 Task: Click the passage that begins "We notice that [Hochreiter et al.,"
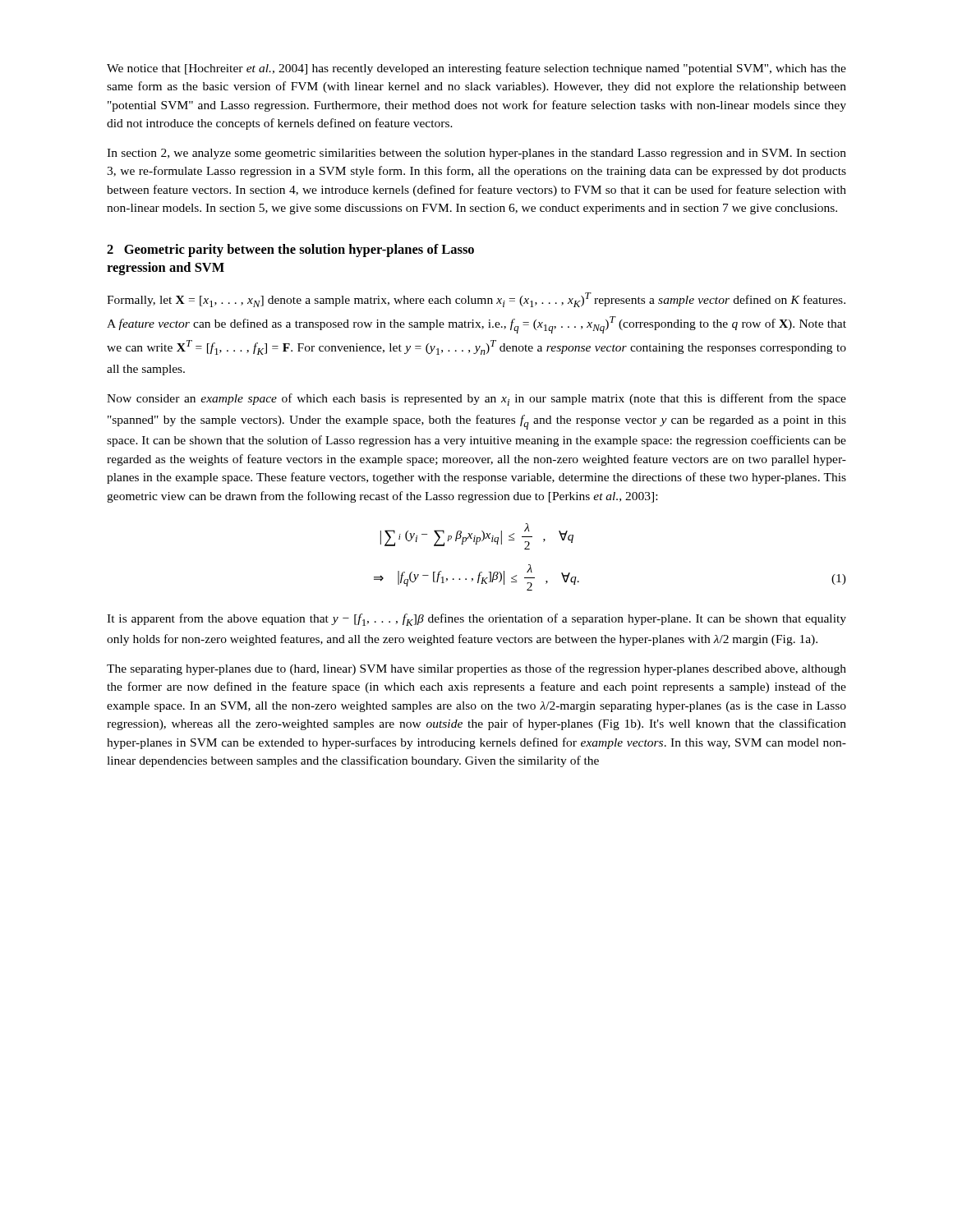coord(476,96)
